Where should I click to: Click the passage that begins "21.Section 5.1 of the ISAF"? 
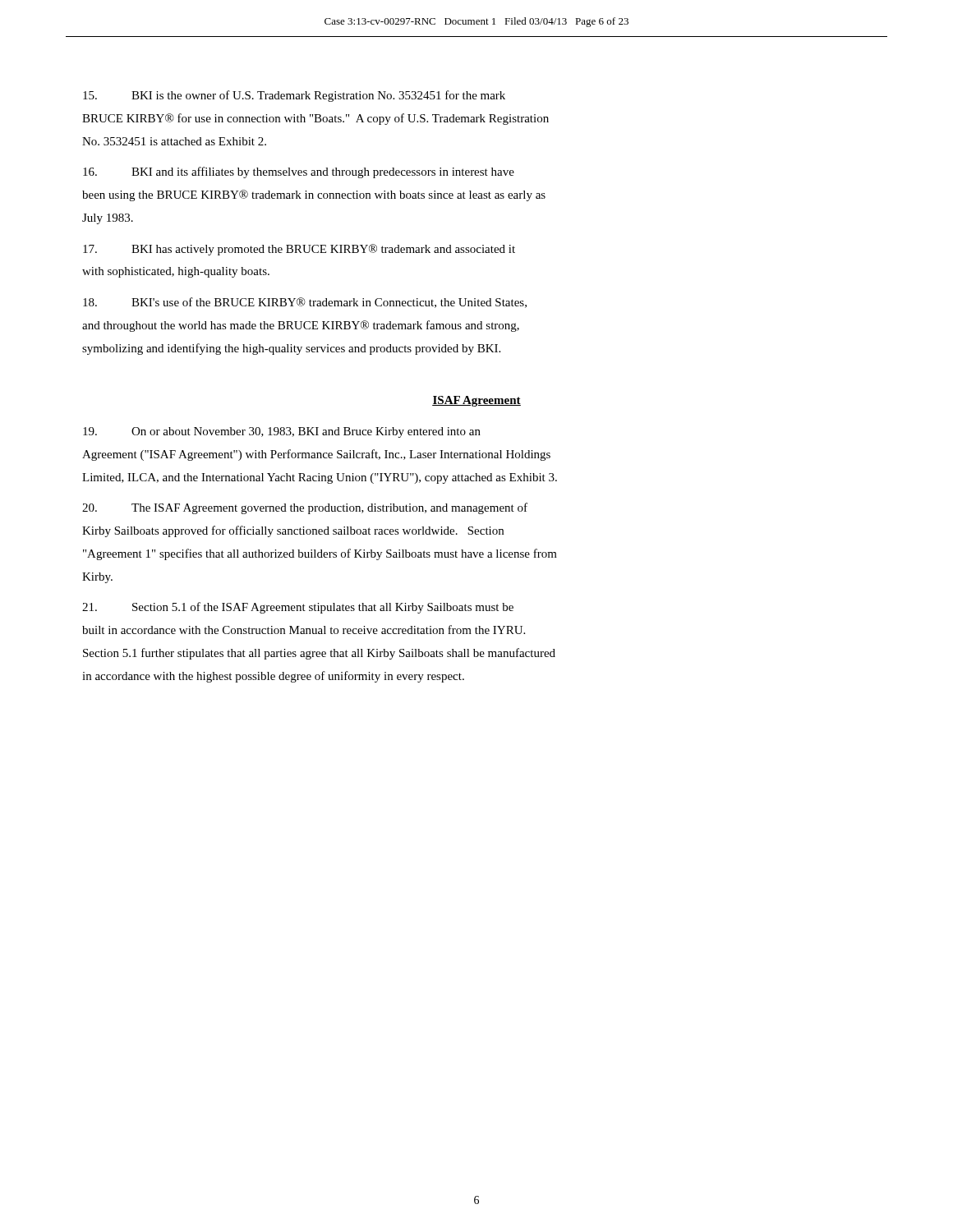pyautogui.click(x=298, y=608)
